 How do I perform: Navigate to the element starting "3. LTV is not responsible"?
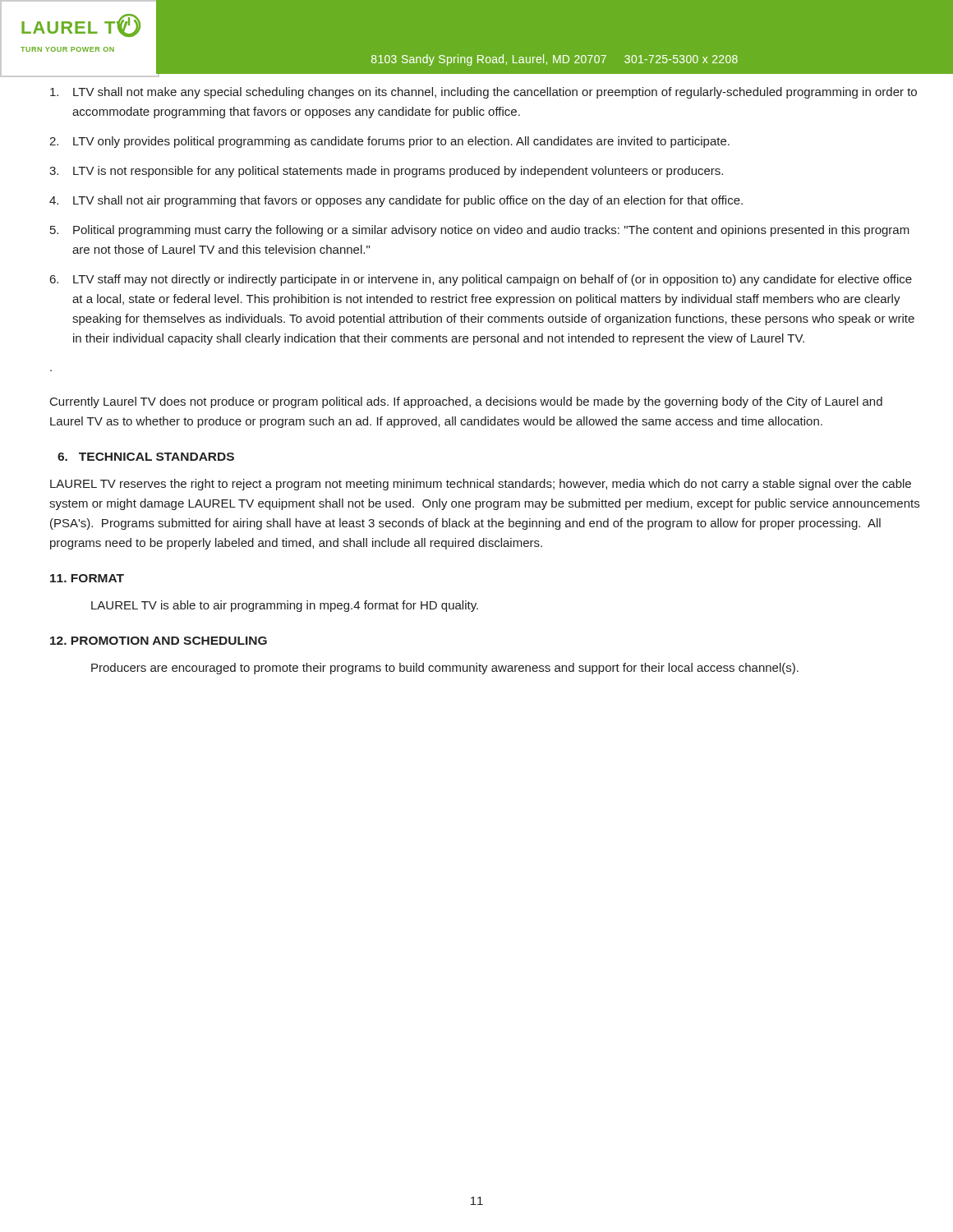(387, 171)
